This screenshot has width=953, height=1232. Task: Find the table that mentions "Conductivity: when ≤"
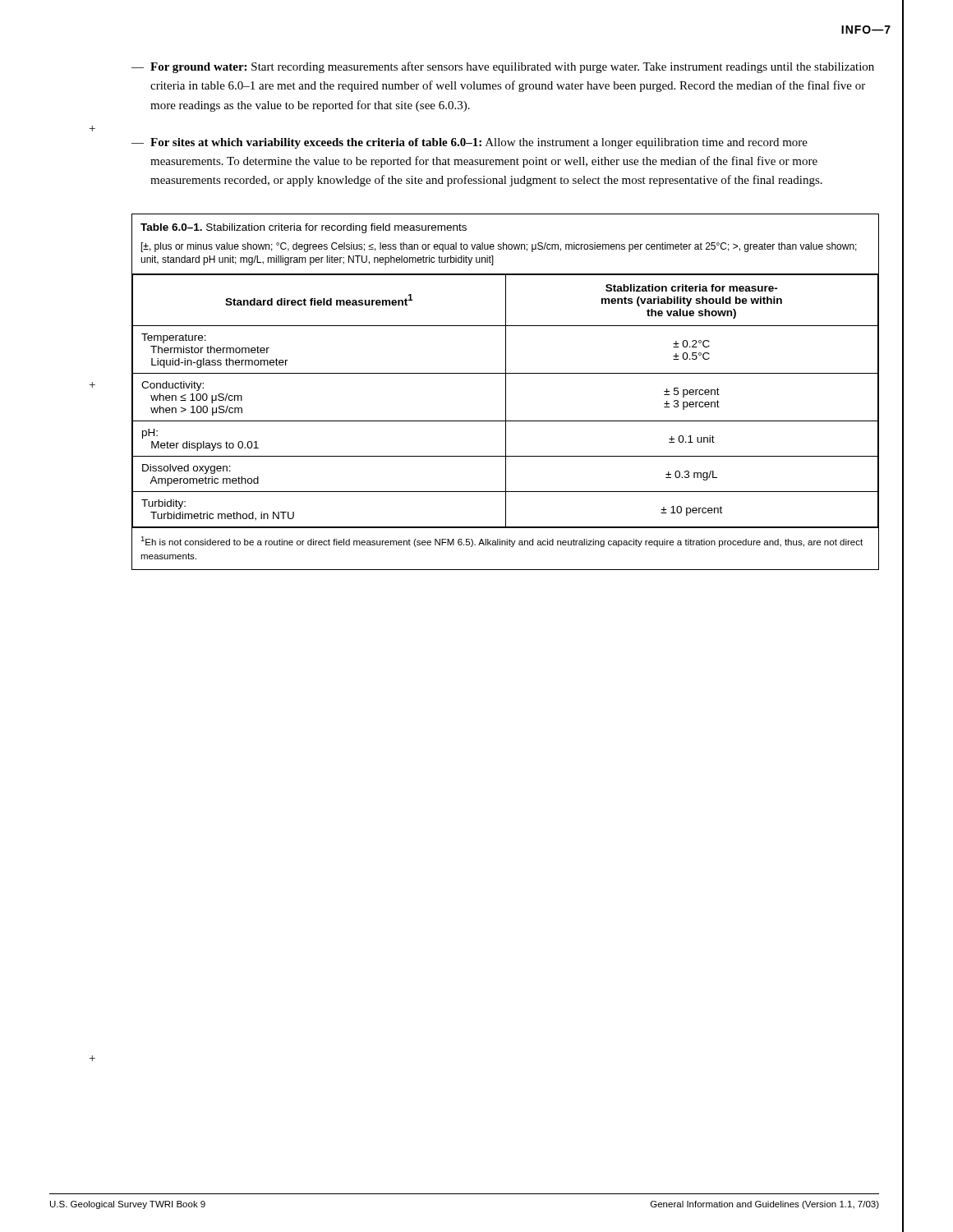505,392
